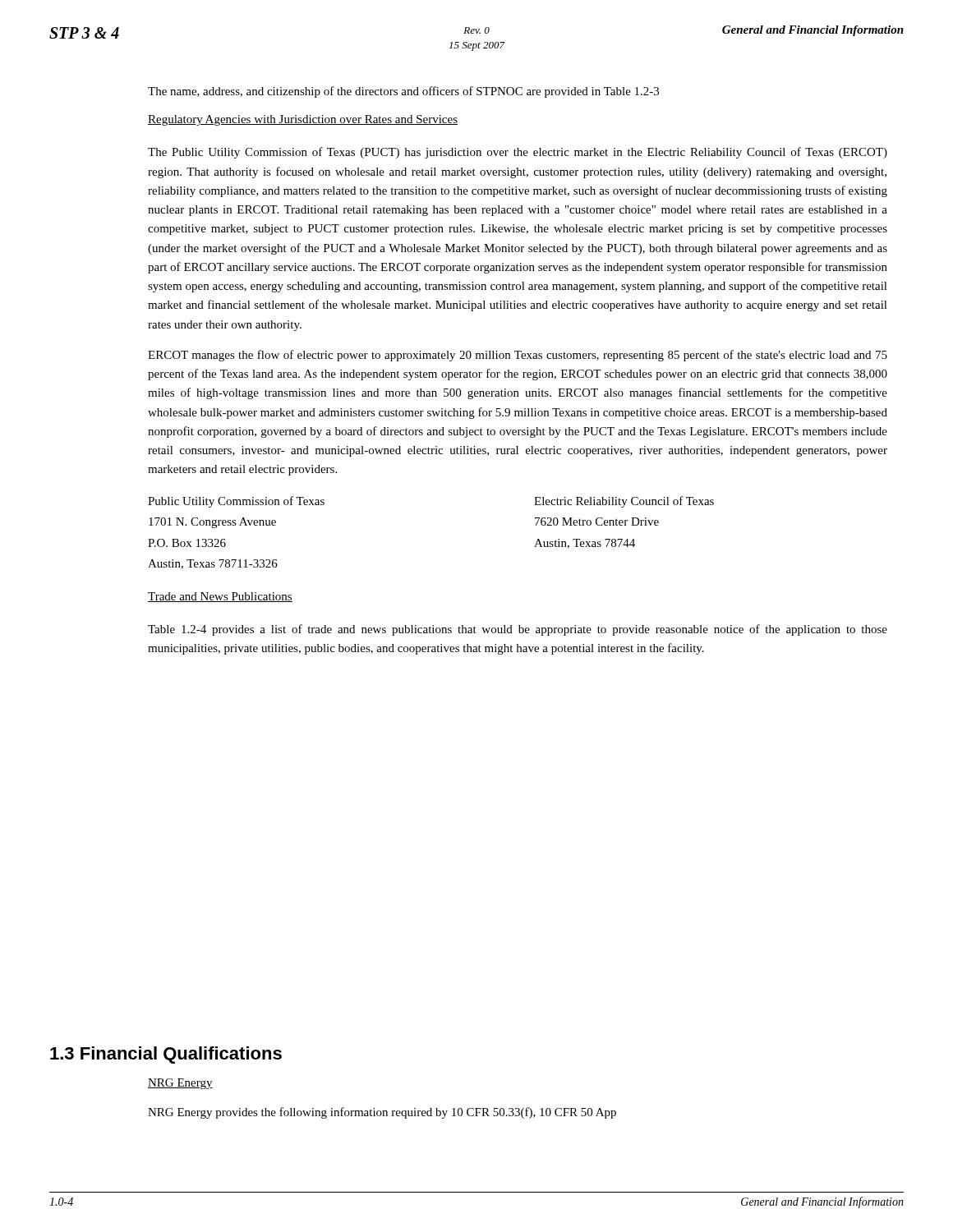Viewport: 953px width, 1232px height.
Task: Click on the section header containing "Regulatory Agencies with Jurisdiction over Rates and"
Action: (303, 120)
